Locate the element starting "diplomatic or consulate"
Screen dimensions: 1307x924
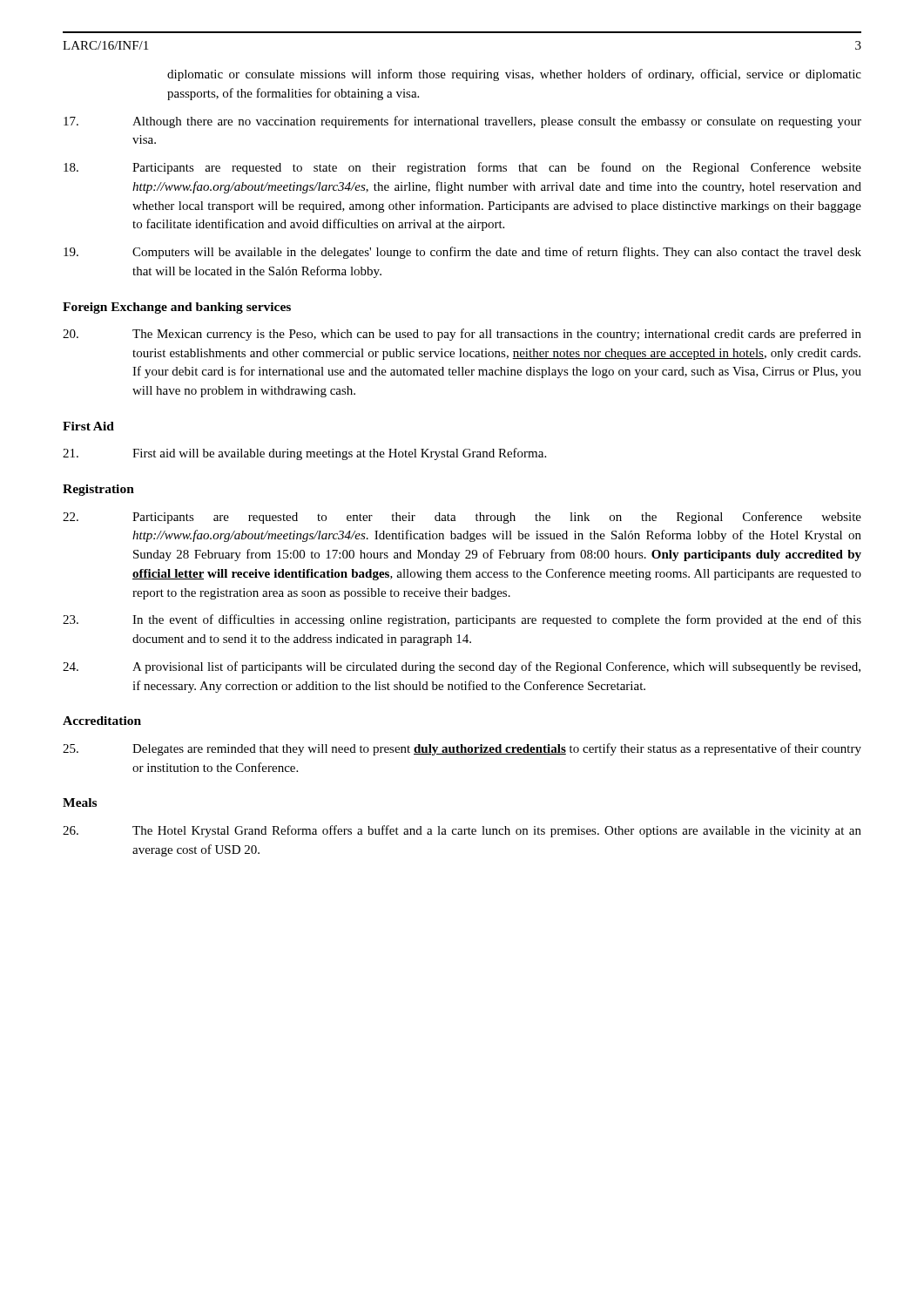[514, 84]
